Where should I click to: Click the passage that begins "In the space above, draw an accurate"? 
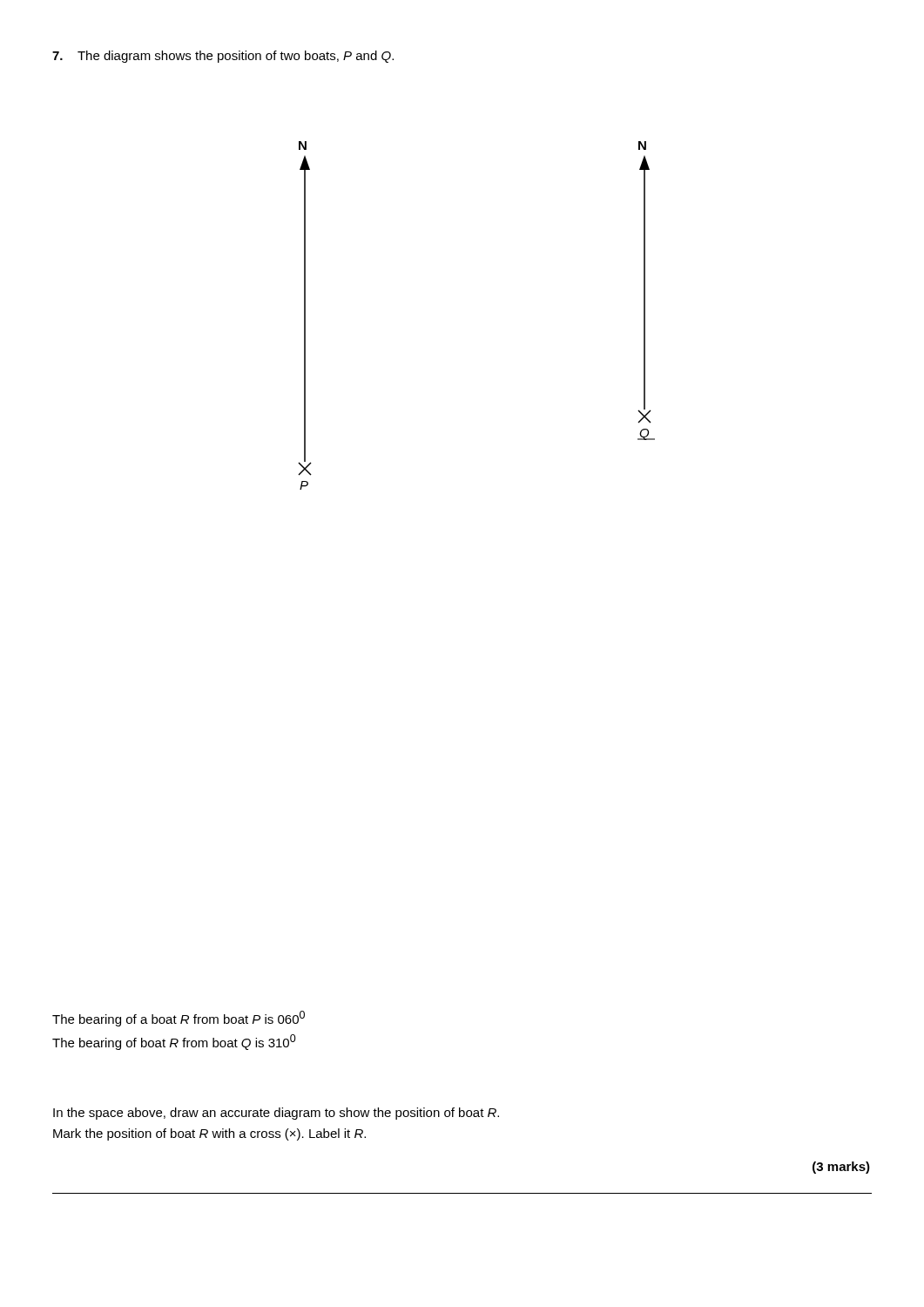[x=276, y=1123]
